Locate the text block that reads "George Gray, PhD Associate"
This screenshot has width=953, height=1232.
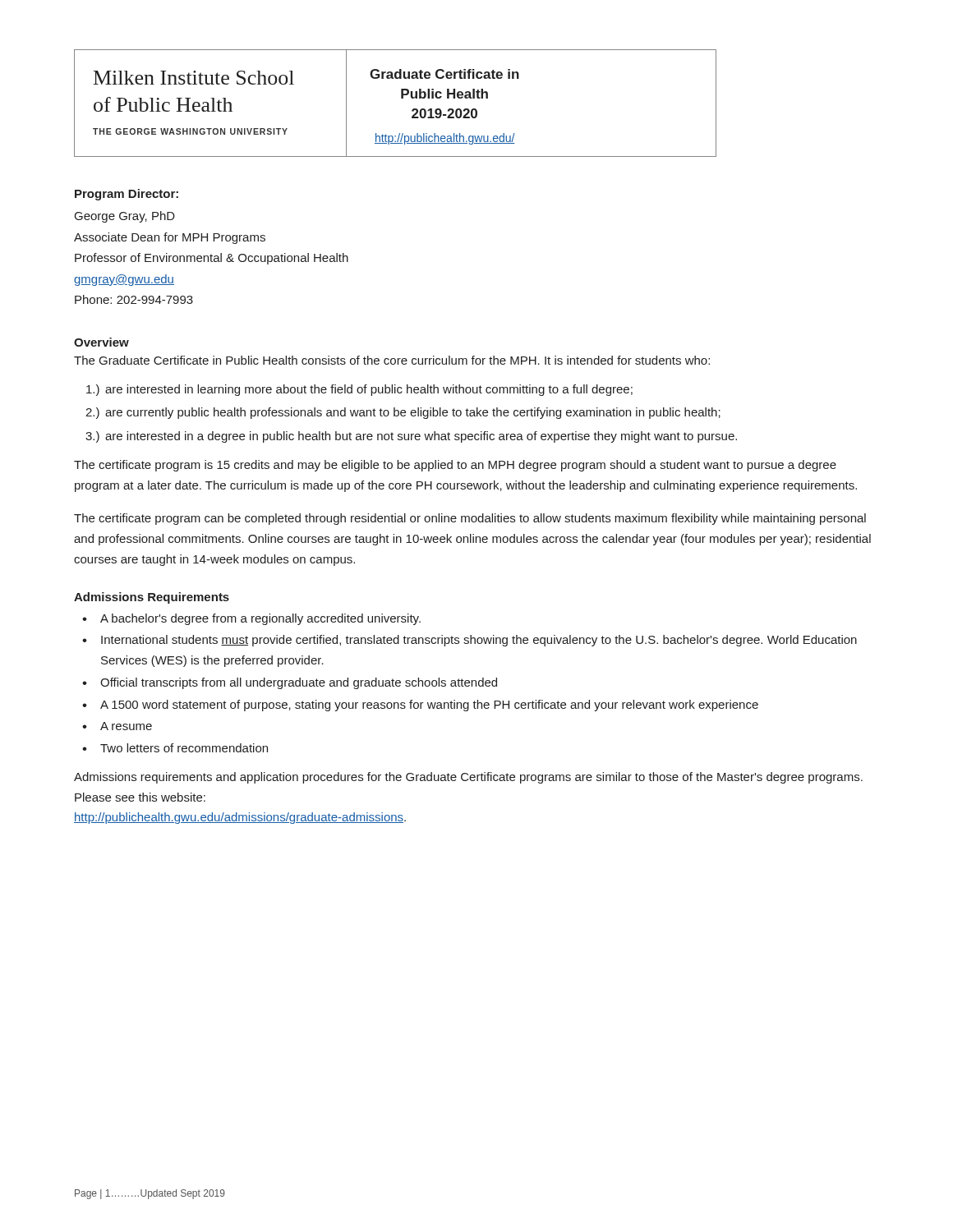[211, 258]
